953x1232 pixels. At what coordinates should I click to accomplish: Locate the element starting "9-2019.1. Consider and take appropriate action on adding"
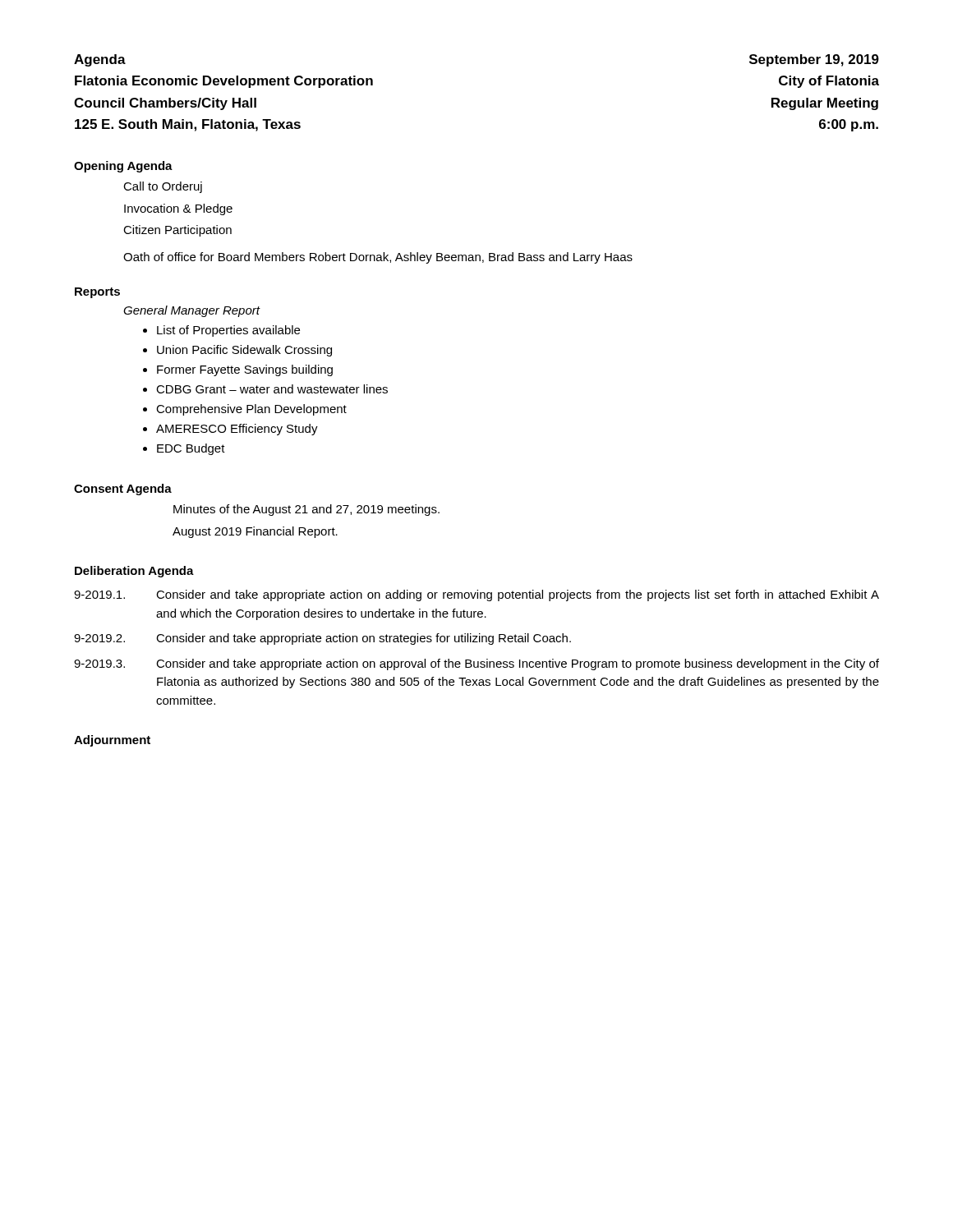pyautogui.click(x=476, y=604)
